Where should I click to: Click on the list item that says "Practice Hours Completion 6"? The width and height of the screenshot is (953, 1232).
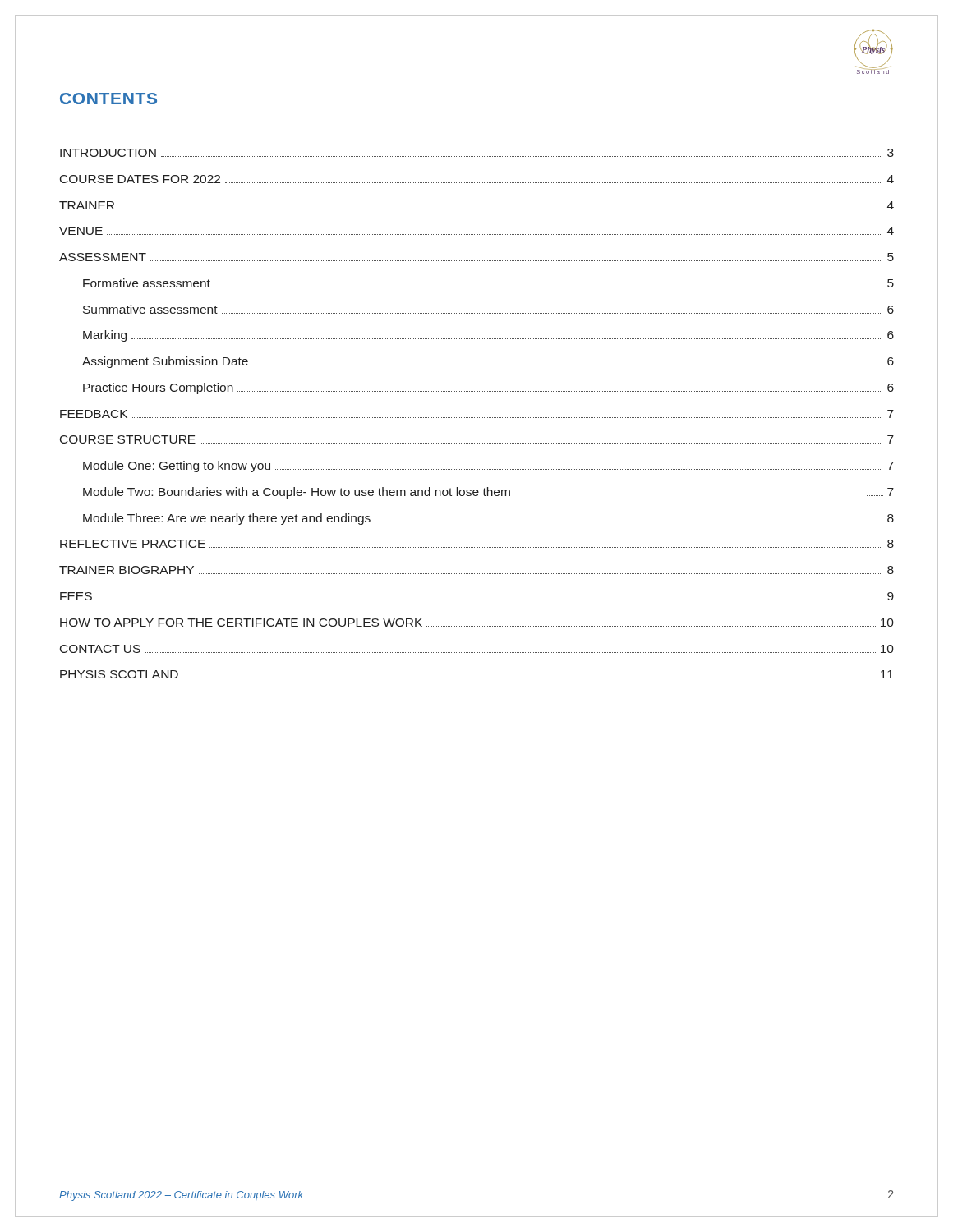[x=488, y=387]
